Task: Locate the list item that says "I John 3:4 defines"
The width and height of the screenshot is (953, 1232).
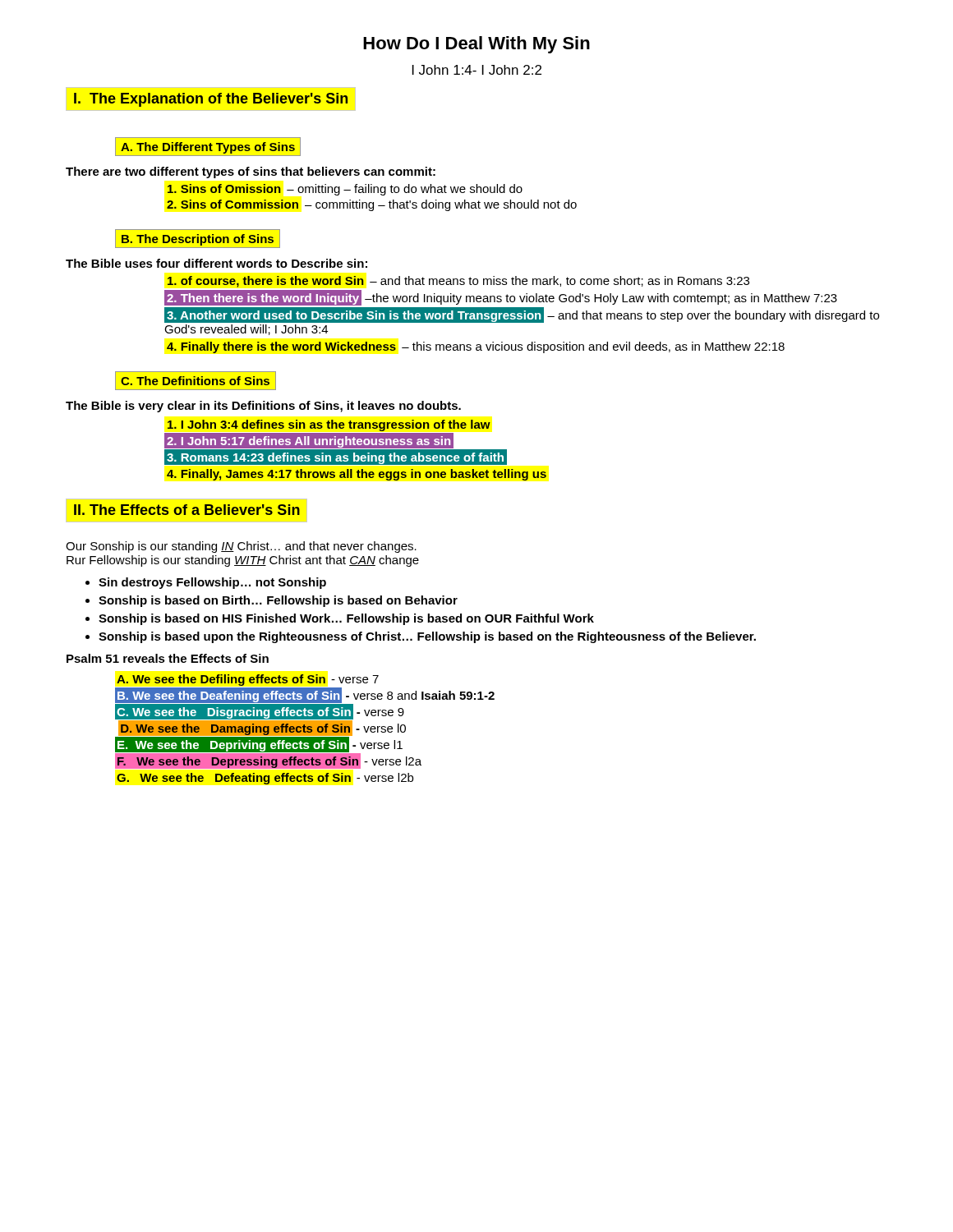Action: [x=328, y=424]
